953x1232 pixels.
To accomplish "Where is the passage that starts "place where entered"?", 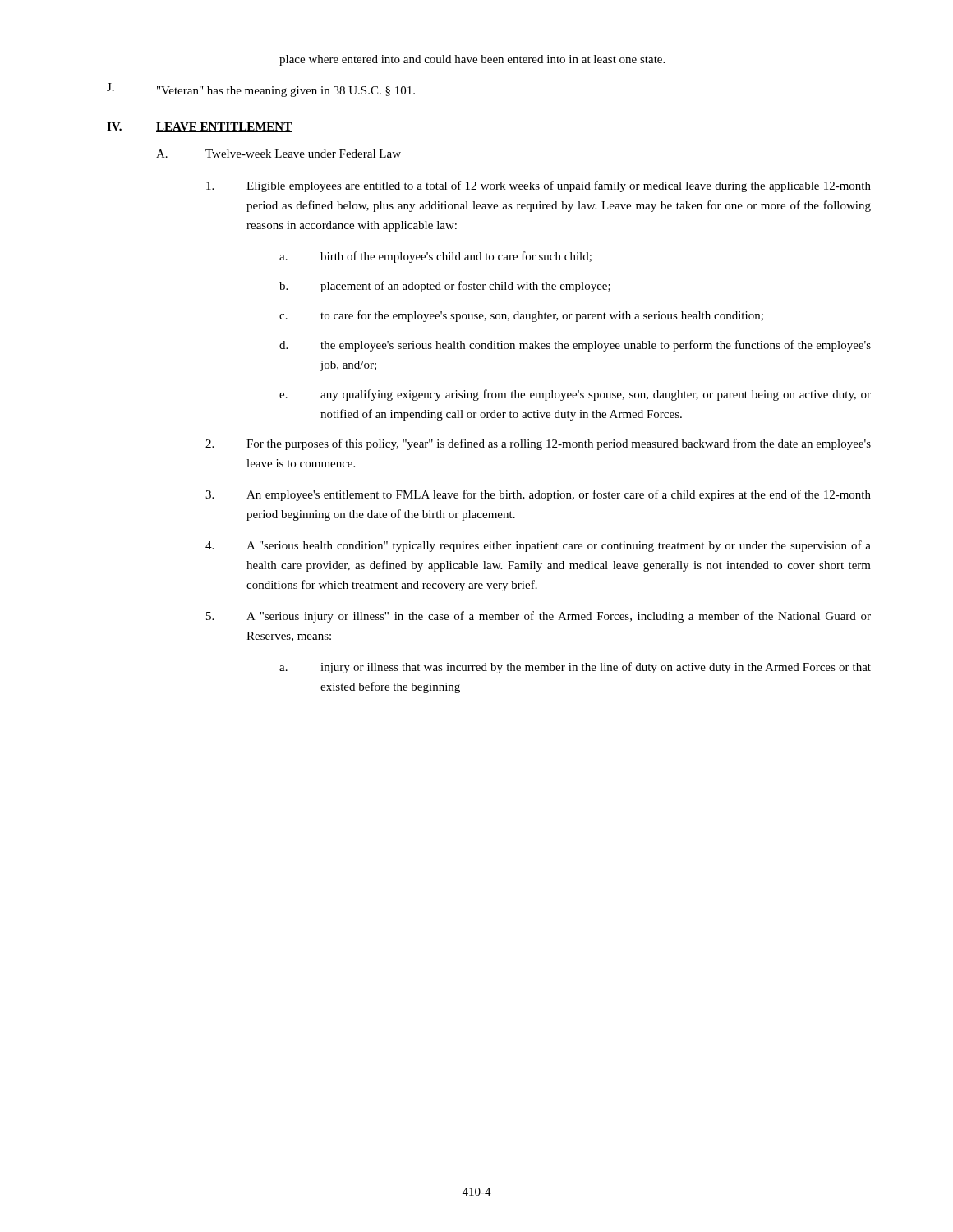I will click(472, 59).
